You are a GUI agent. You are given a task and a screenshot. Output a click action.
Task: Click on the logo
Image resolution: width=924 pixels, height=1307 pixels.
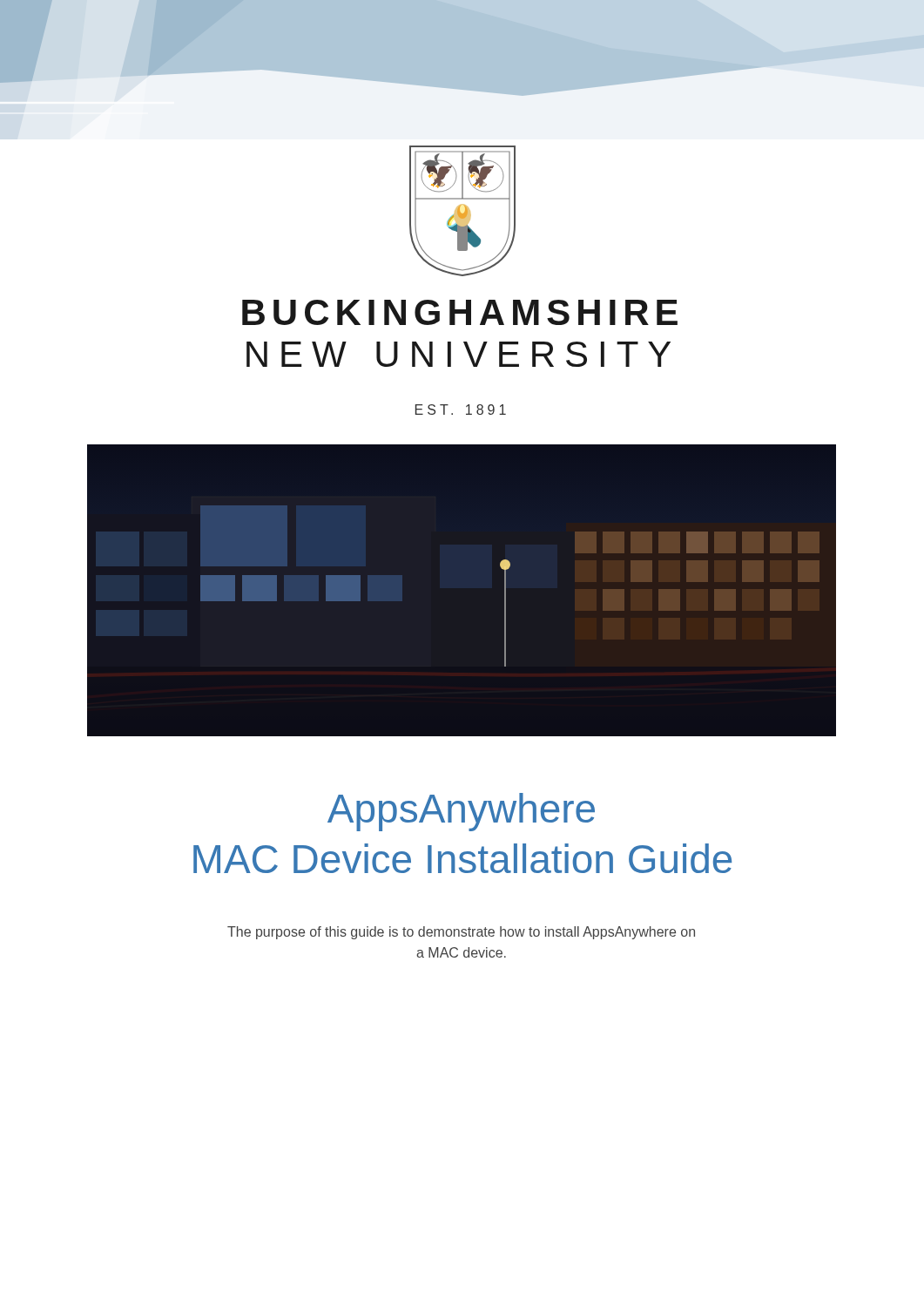click(x=462, y=211)
